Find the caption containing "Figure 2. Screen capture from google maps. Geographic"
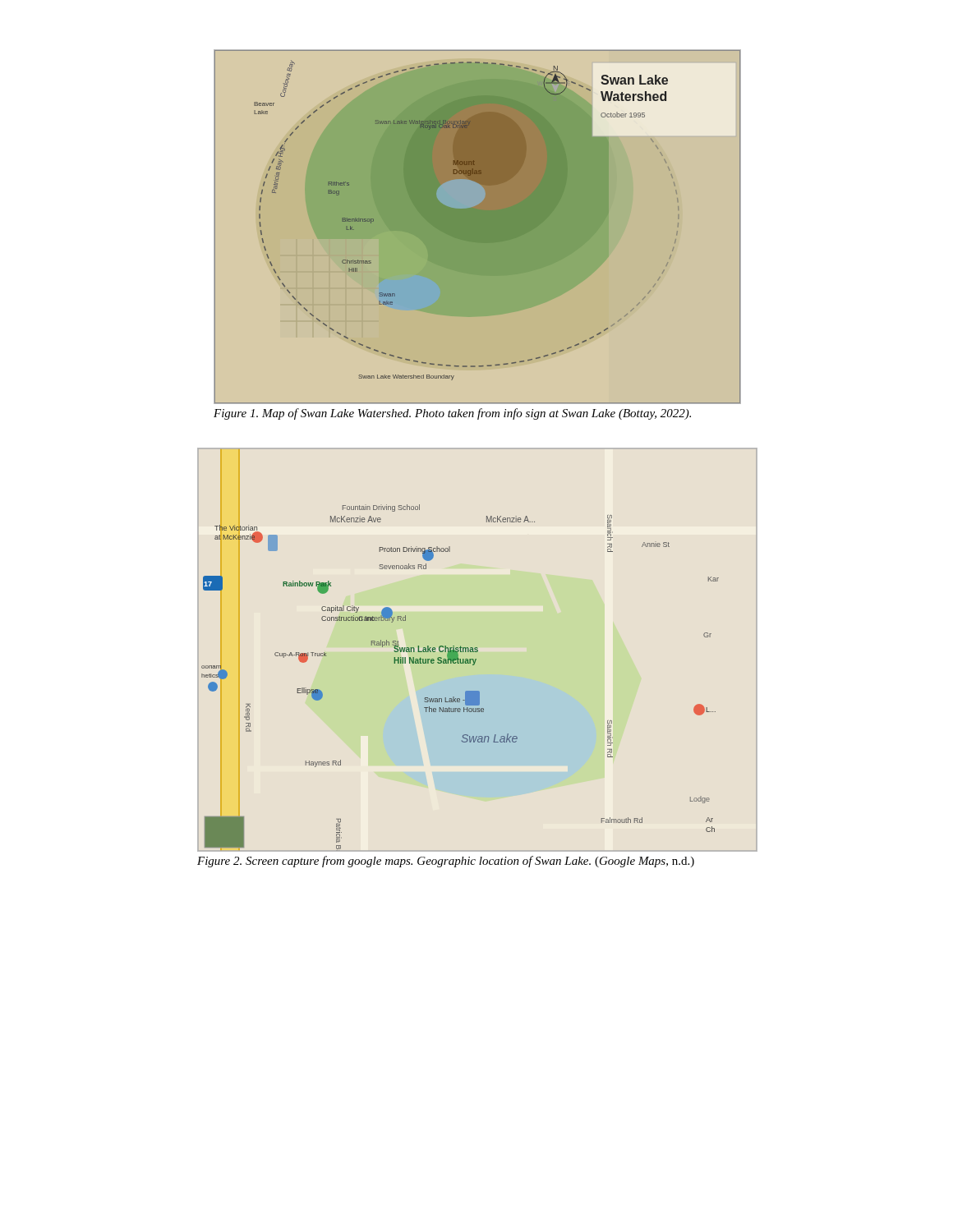This screenshot has height=1232, width=953. coord(446,860)
